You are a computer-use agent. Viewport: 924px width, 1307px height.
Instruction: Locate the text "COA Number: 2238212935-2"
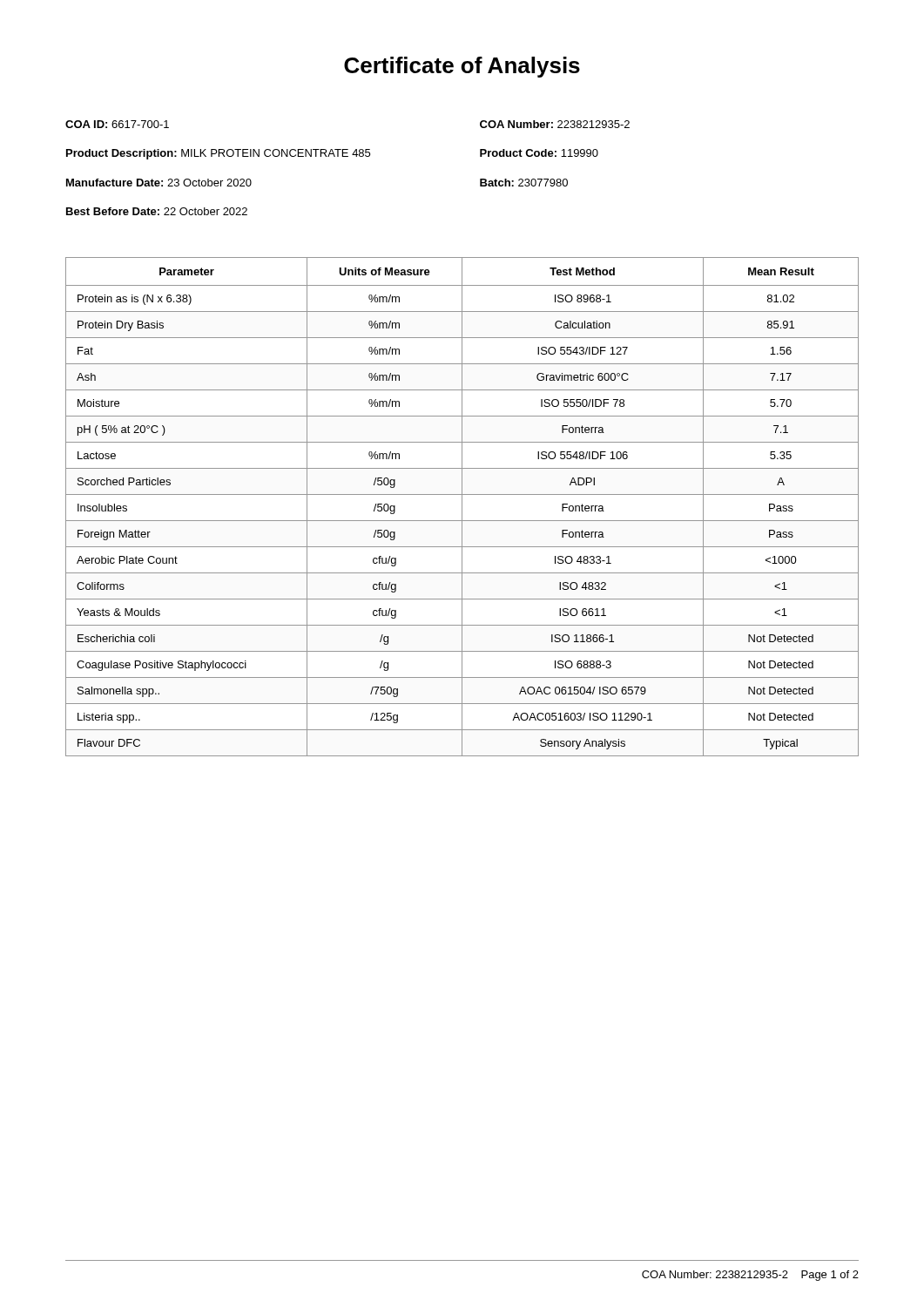click(x=555, y=124)
